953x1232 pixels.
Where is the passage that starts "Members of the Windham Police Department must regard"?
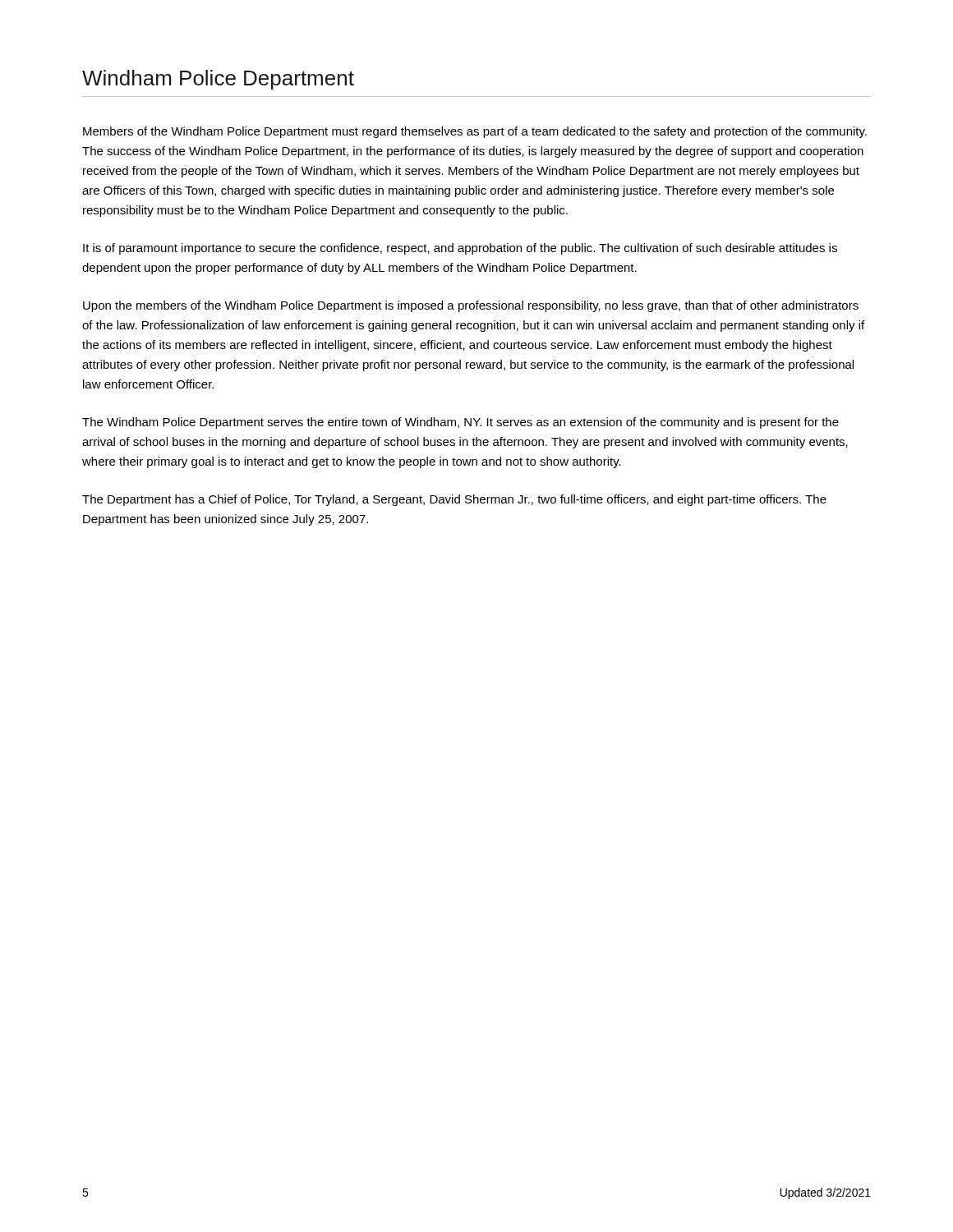point(475,170)
